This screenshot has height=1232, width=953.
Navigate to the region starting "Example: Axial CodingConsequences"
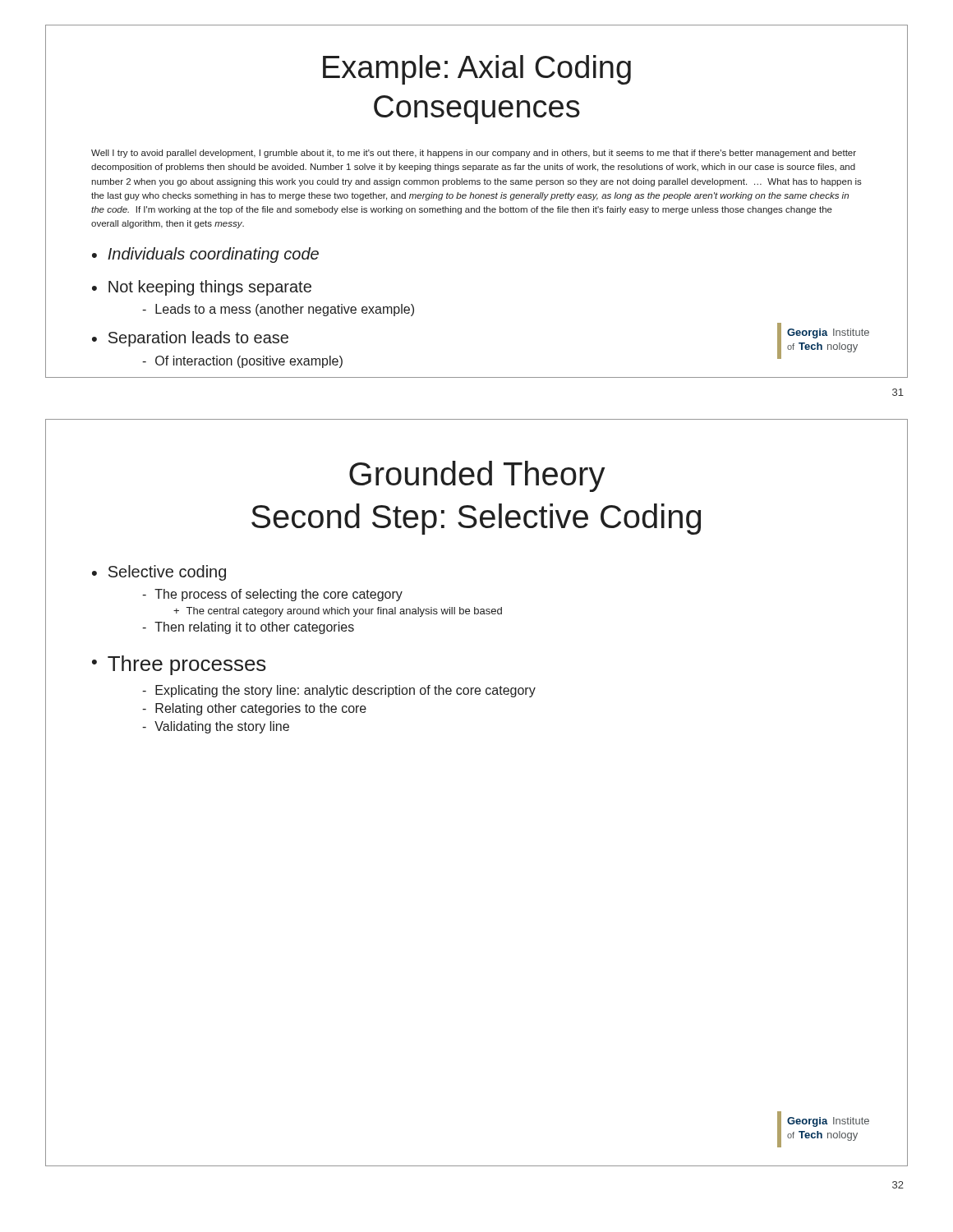[476, 87]
